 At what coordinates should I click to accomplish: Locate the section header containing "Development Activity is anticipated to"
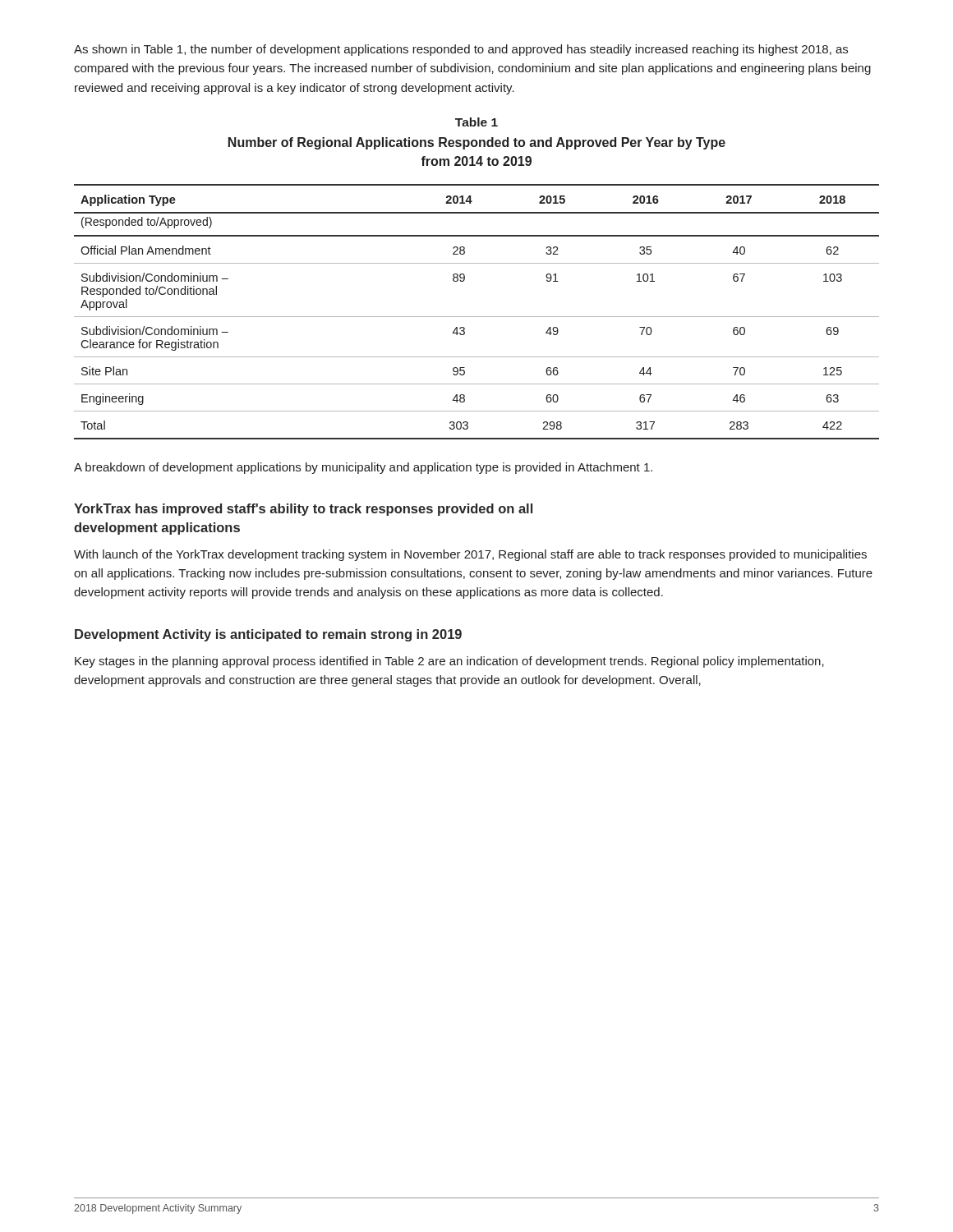[268, 634]
